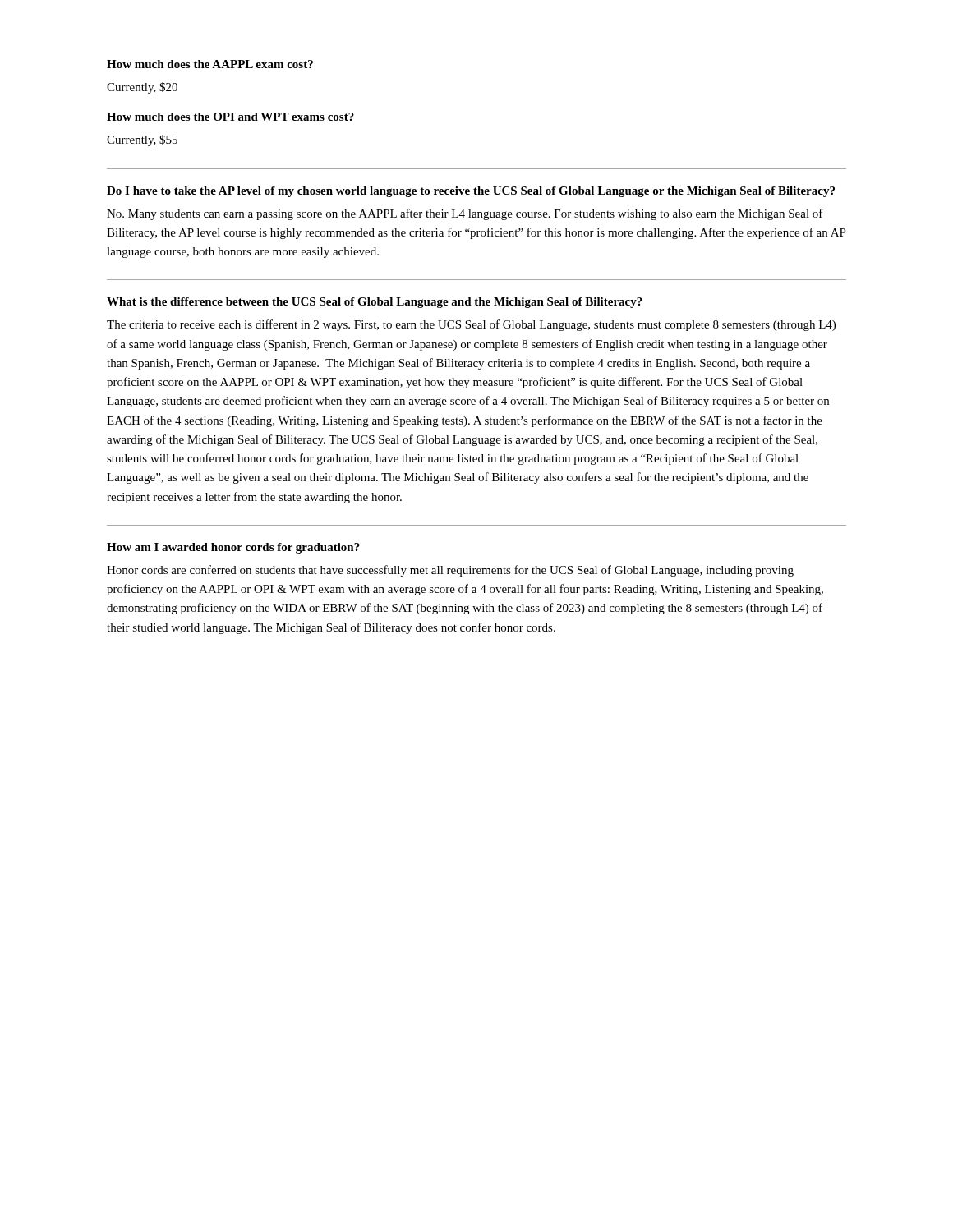Screen dimensions: 1232x953
Task: Locate the text "Currently, $55"
Action: point(142,140)
